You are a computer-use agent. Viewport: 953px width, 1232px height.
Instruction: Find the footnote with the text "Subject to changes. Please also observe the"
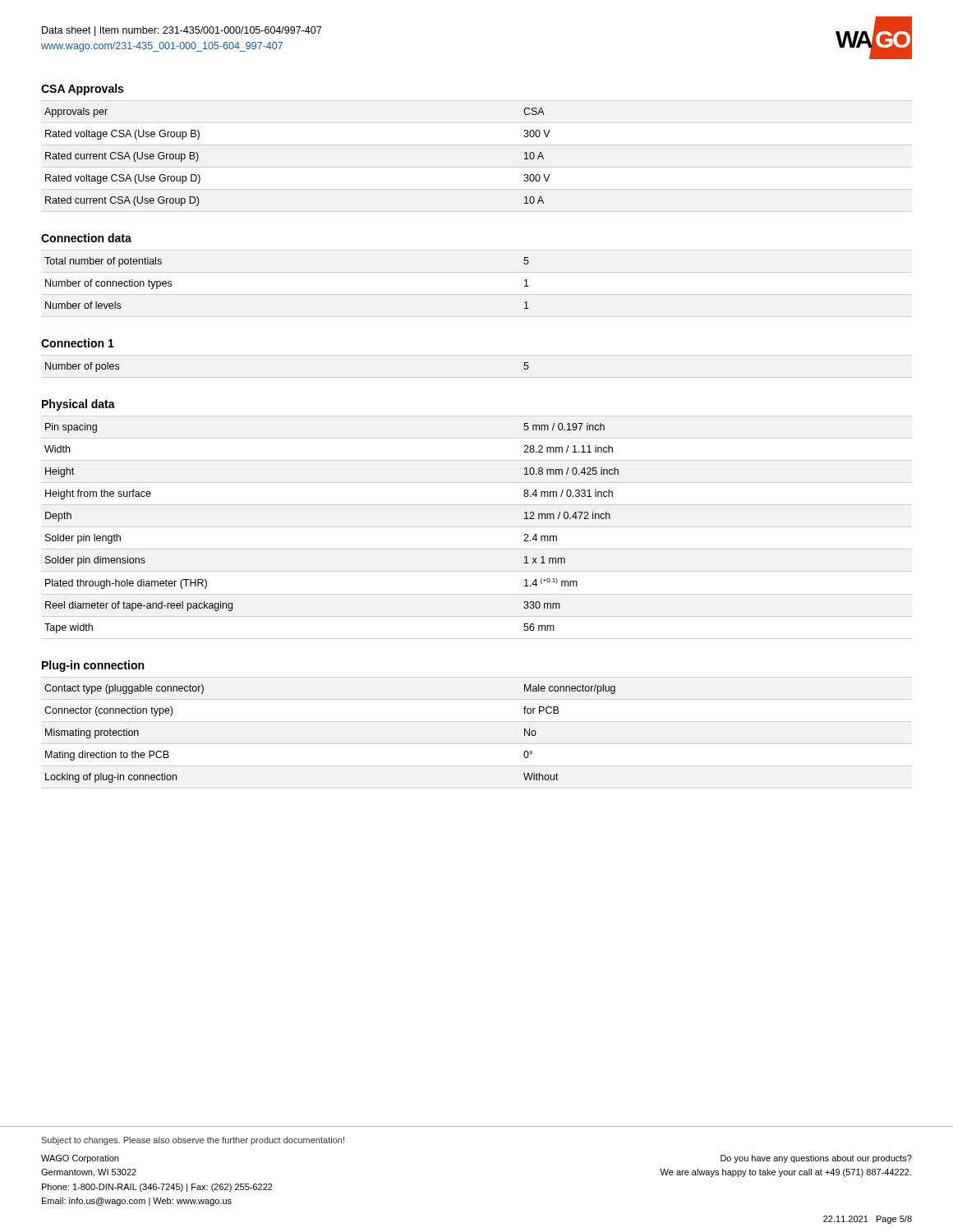193,1140
